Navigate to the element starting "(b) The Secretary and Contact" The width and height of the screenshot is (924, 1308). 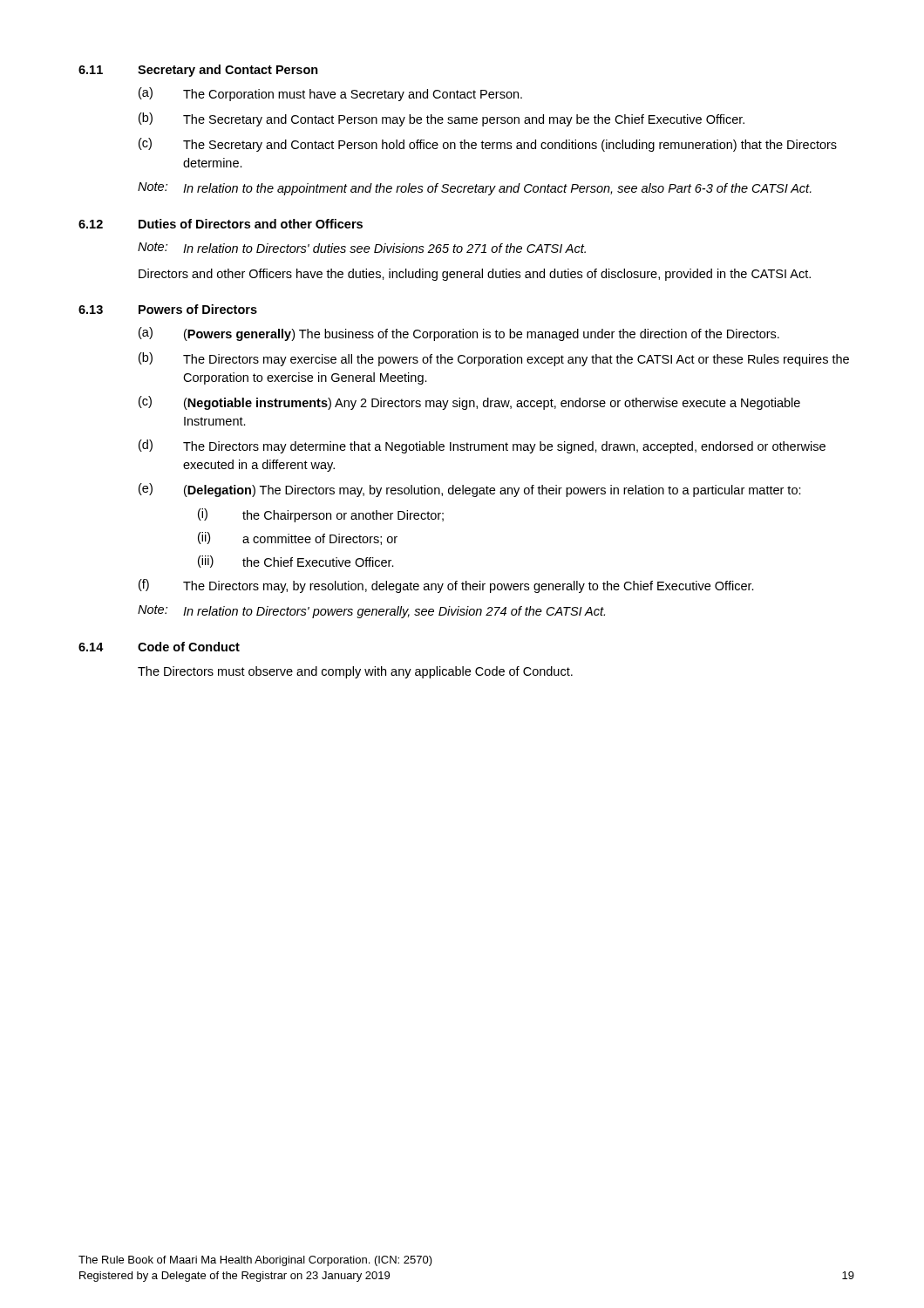[442, 120]
